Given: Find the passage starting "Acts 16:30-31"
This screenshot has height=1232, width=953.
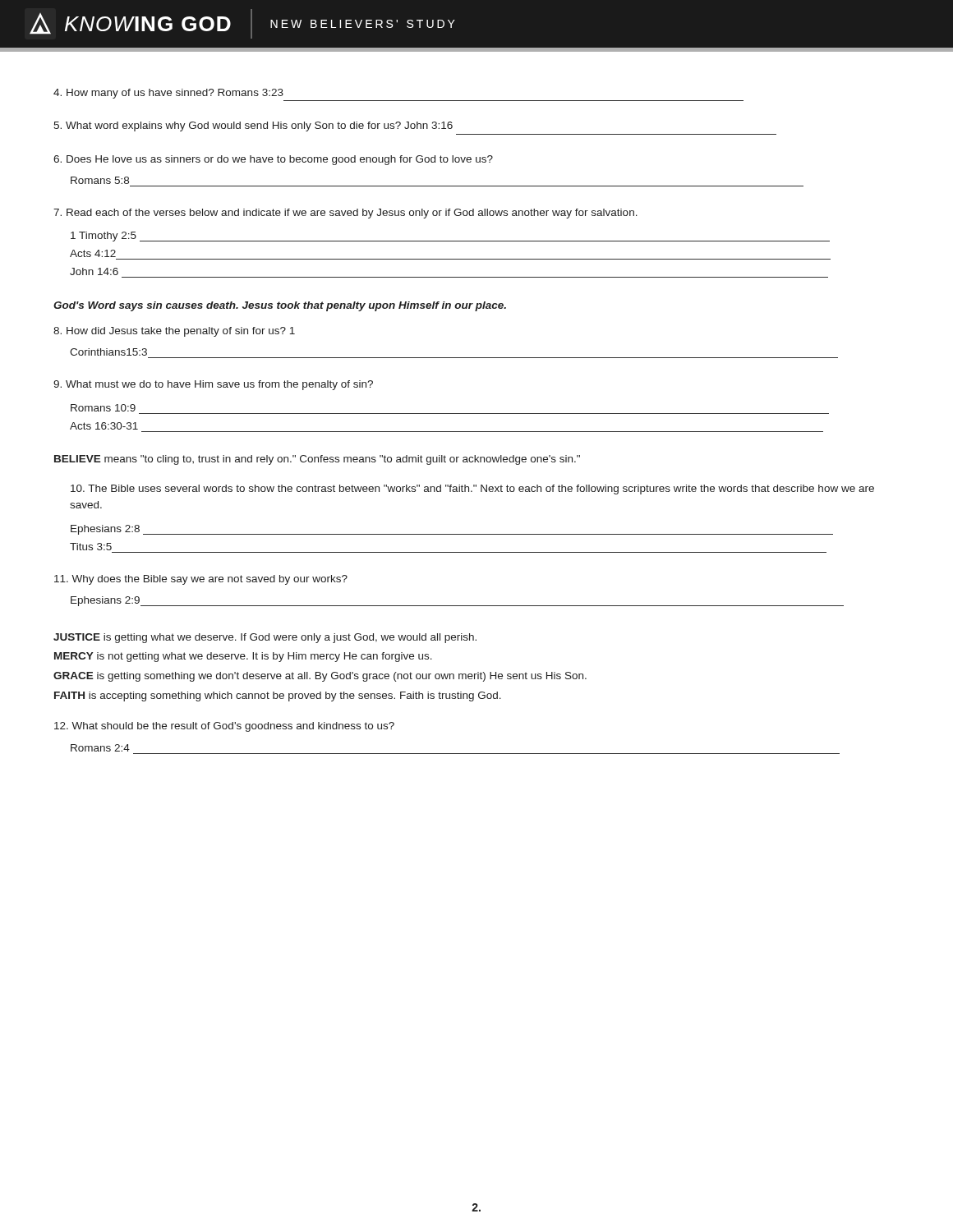Looking at the screenshot, I should click(447, 425).
